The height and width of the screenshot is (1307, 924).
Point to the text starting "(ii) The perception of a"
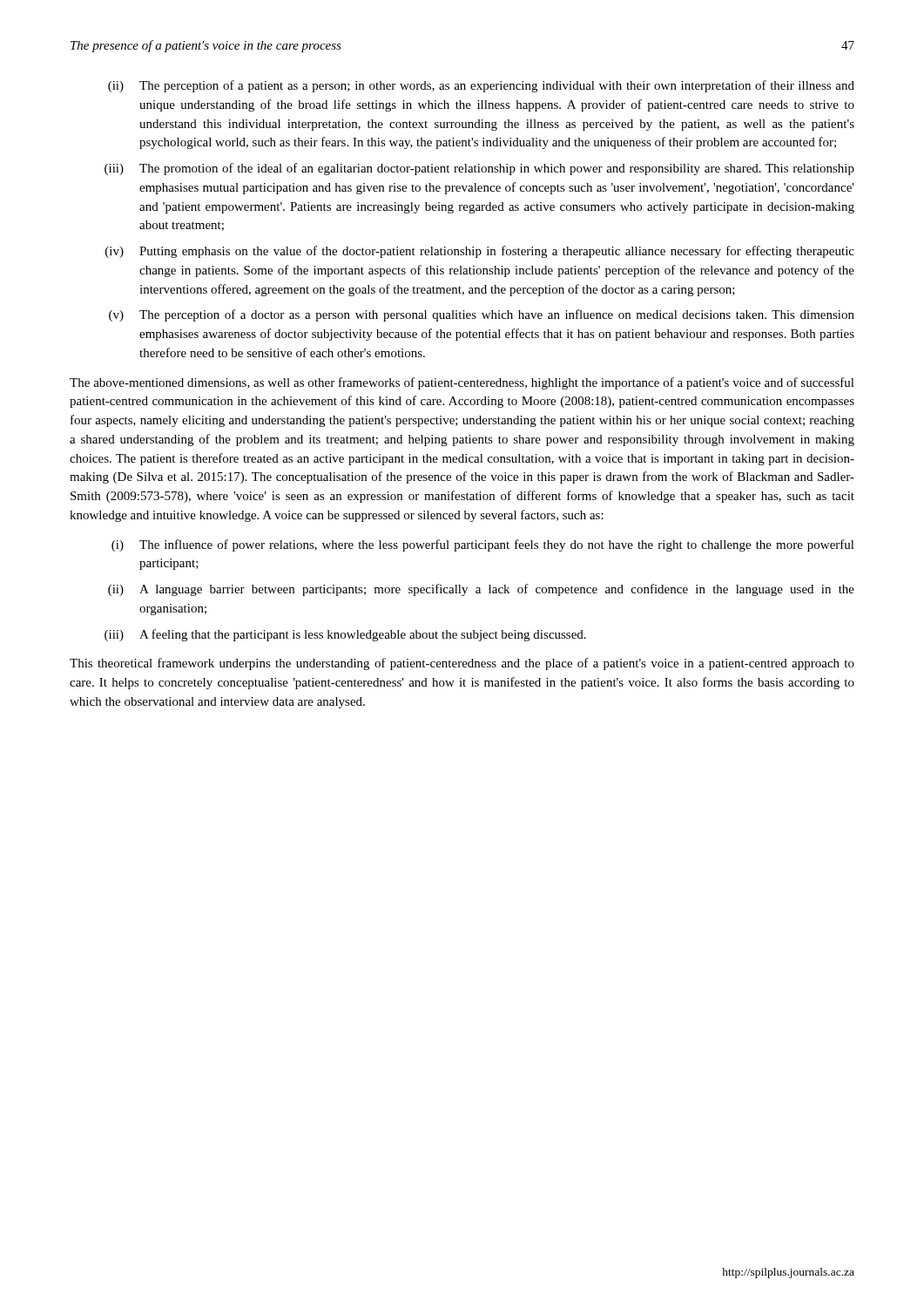tap(462, 115)
